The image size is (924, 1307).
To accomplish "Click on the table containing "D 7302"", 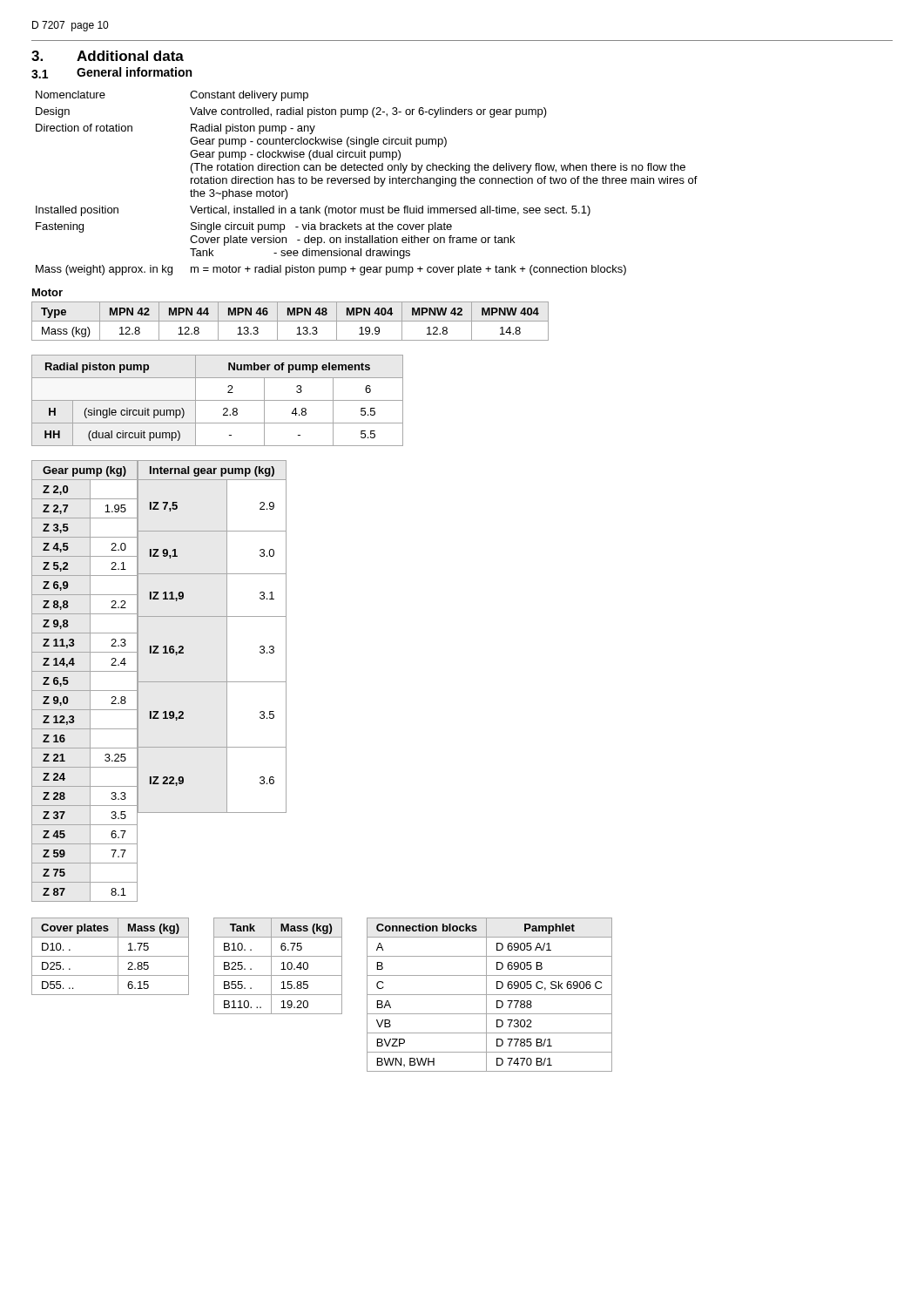I will coord(489,995).
